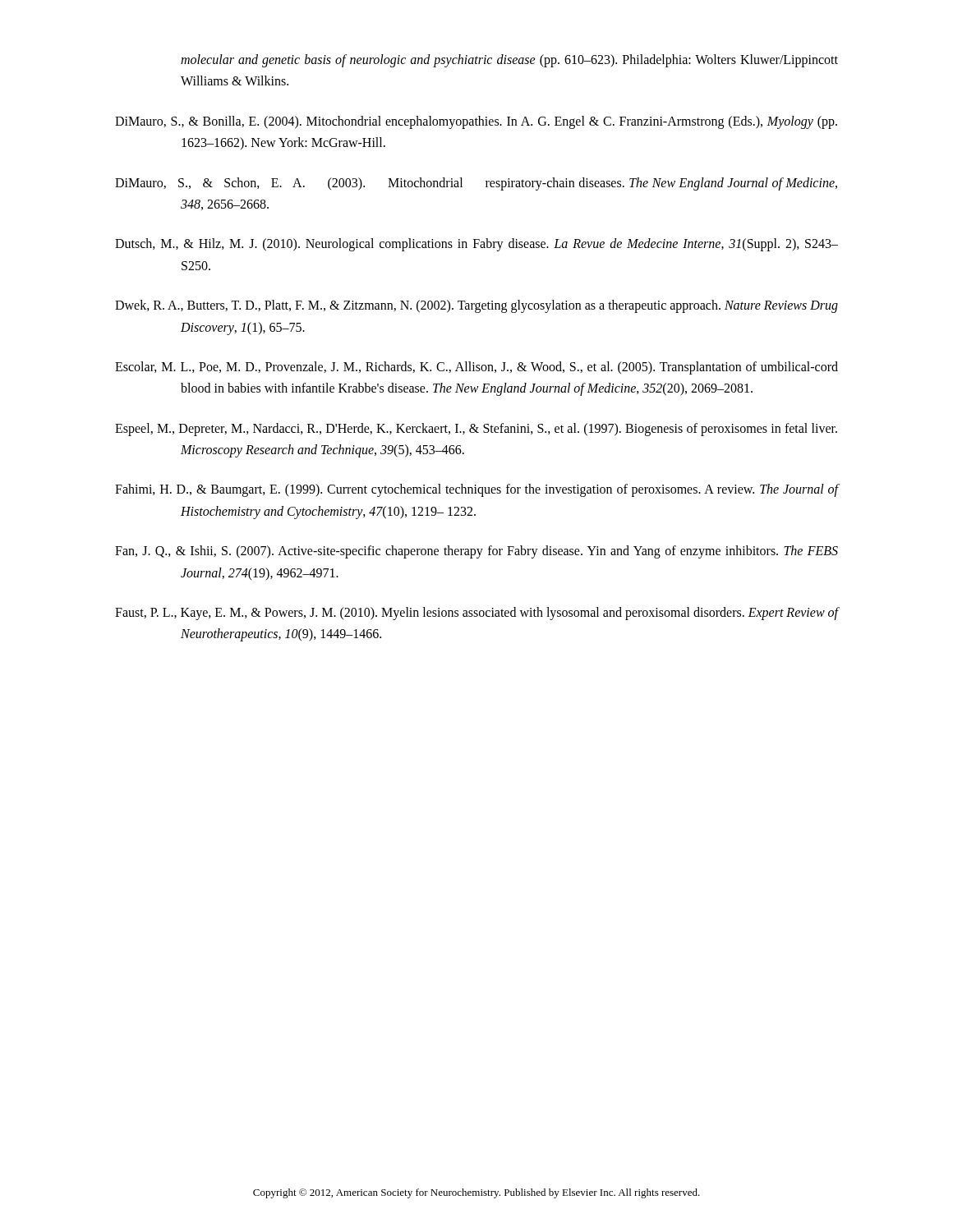The height and width of the screenshot is (1232, 953).
Task: Click the passage that begins "DiMauro, S., & Schon, E."
Action: 476,193
